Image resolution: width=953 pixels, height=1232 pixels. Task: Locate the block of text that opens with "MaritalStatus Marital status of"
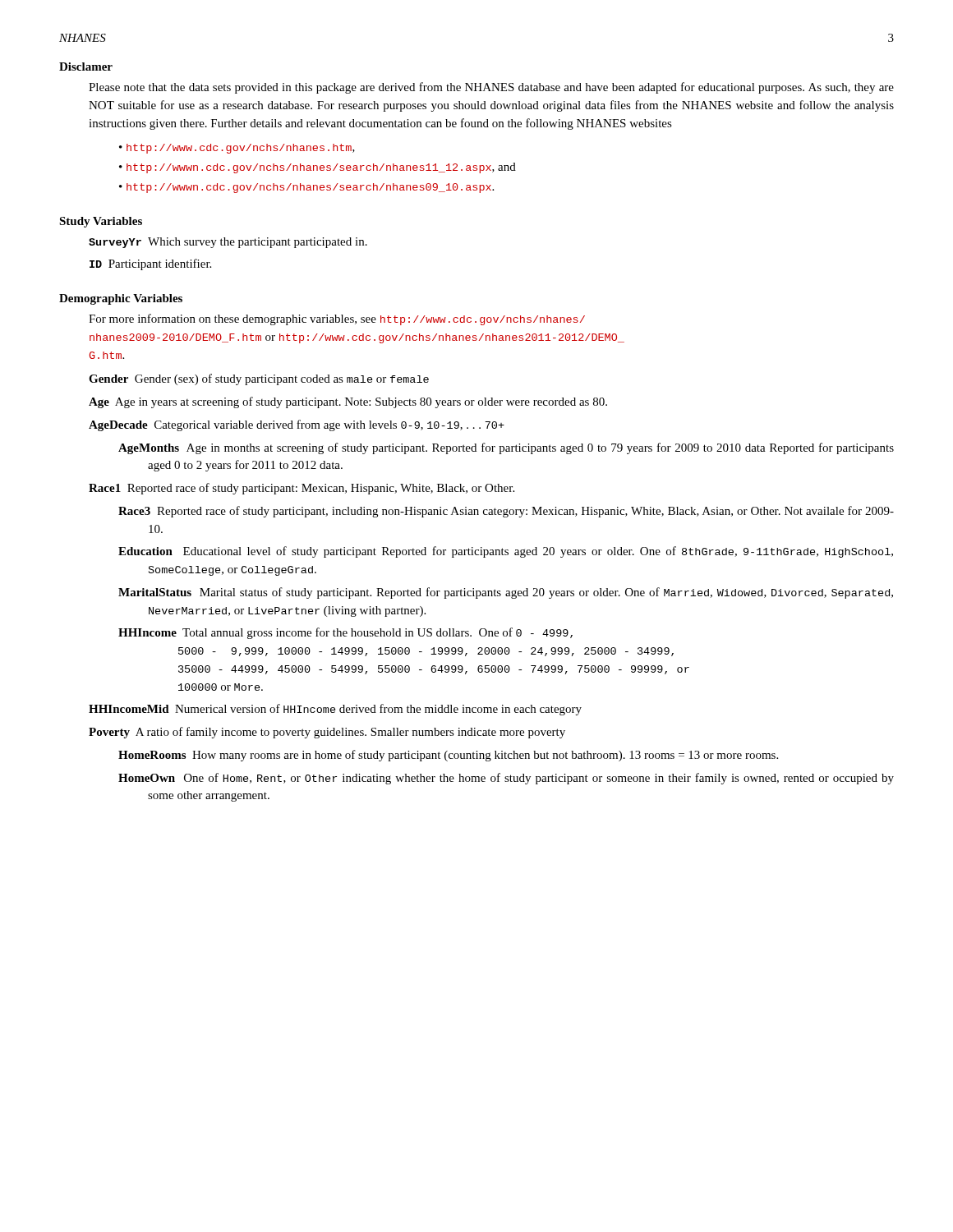pyautogui.click(x=506, y=601)
